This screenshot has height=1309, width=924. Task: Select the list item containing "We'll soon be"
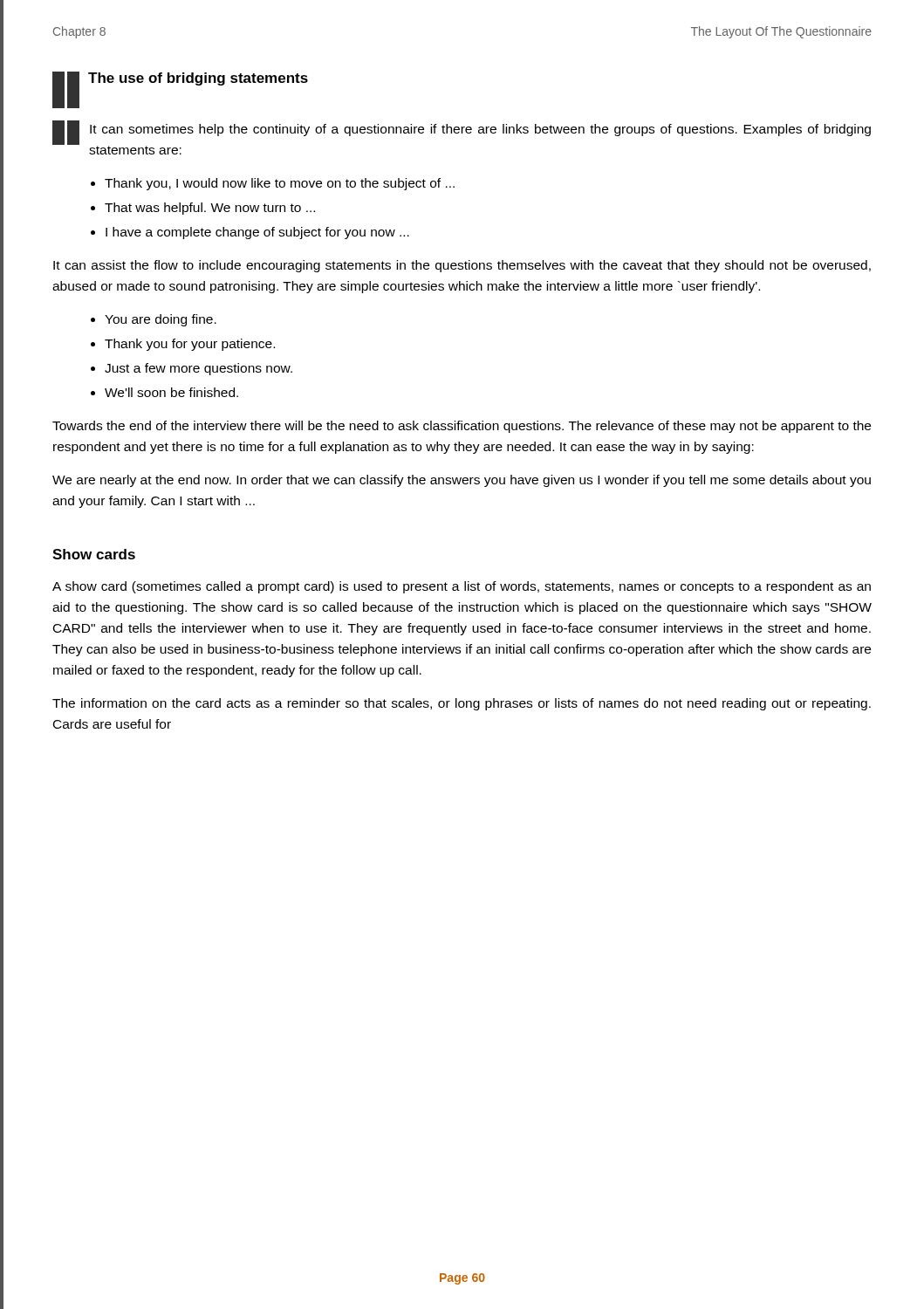click(172, 392)
